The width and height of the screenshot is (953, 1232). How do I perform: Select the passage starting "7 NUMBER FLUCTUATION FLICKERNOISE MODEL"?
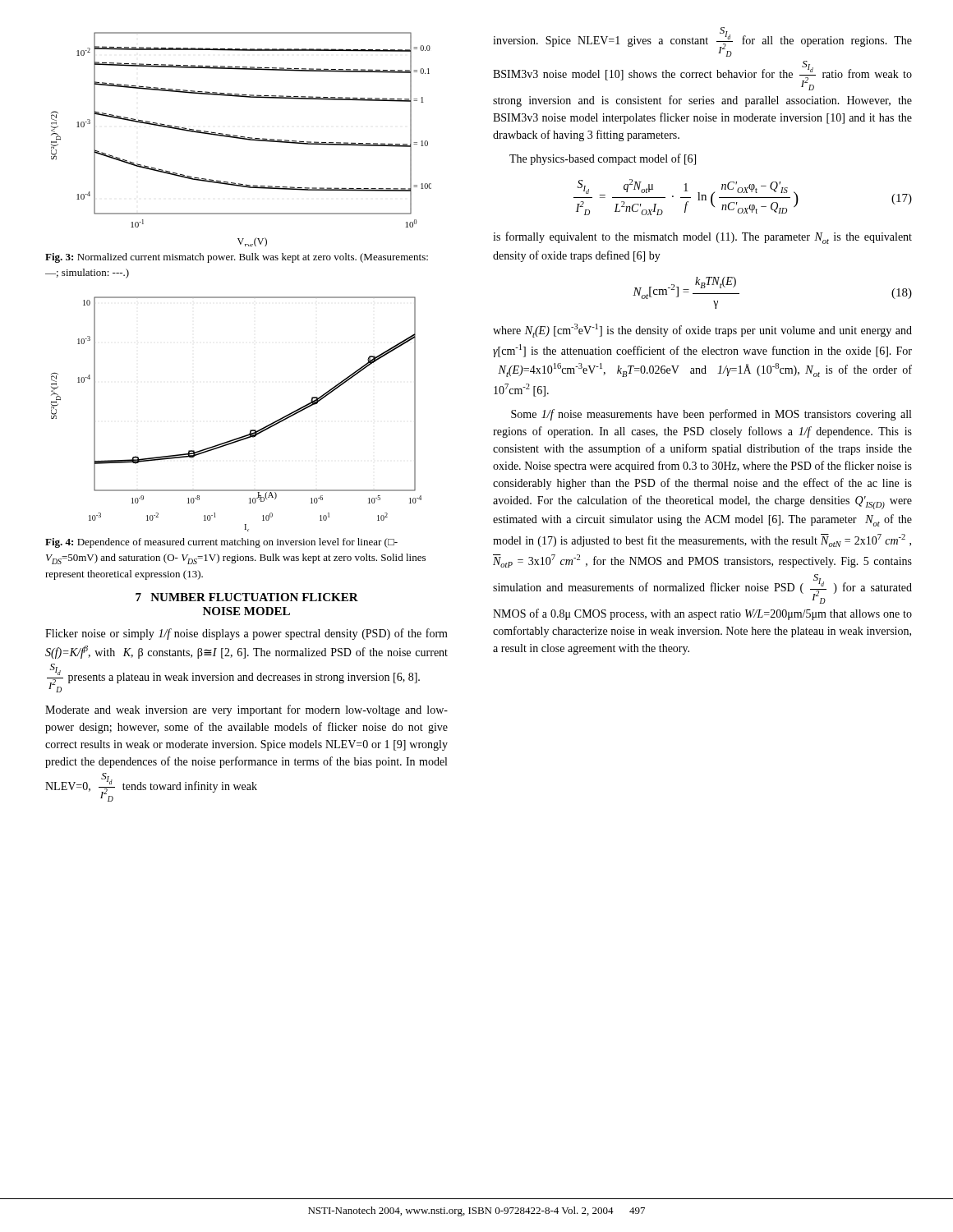(246, 604)
